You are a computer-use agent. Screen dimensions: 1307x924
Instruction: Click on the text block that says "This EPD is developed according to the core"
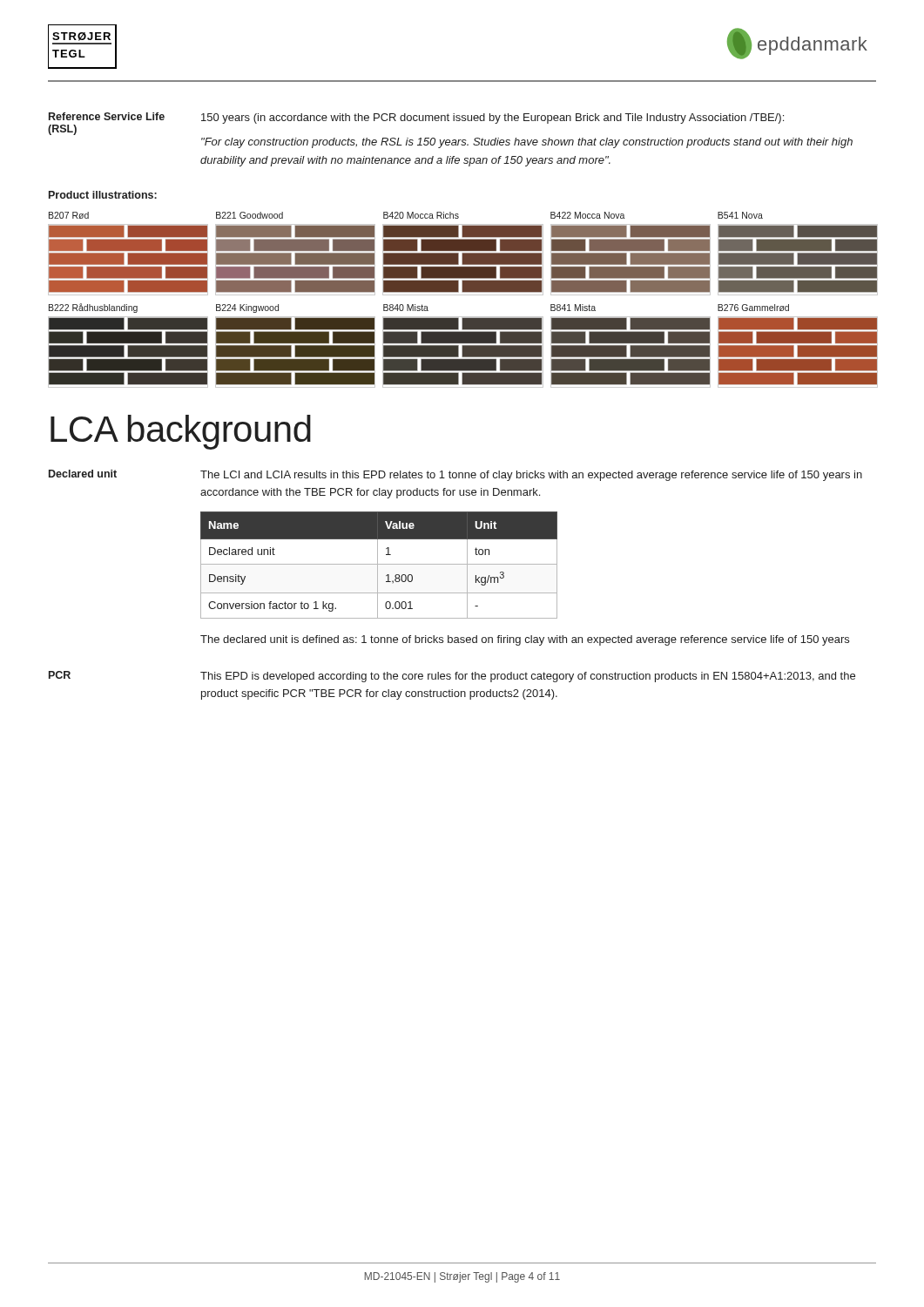(528, 685)
